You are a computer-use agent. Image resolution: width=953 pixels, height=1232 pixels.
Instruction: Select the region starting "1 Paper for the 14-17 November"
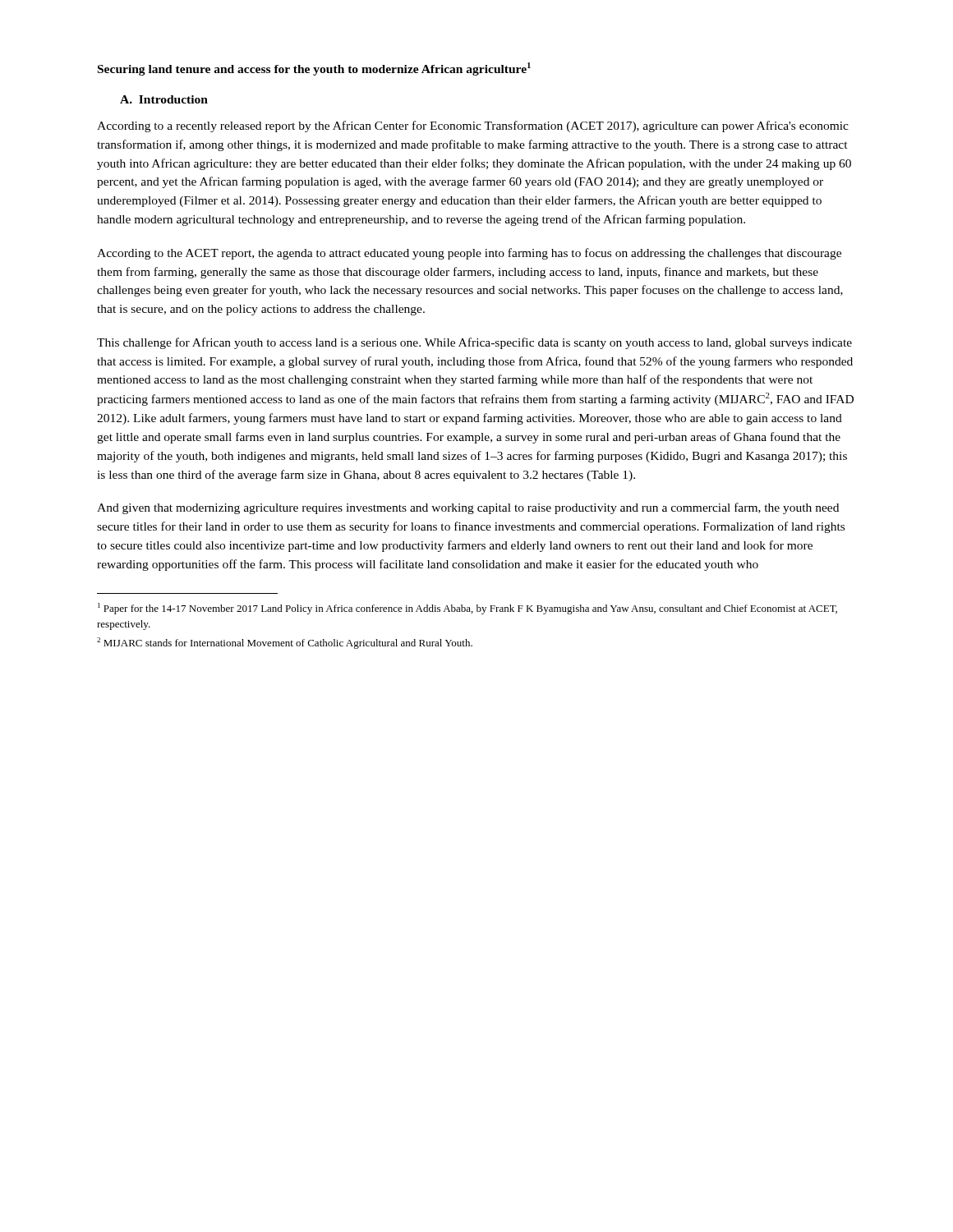click(x=467, y=616)
